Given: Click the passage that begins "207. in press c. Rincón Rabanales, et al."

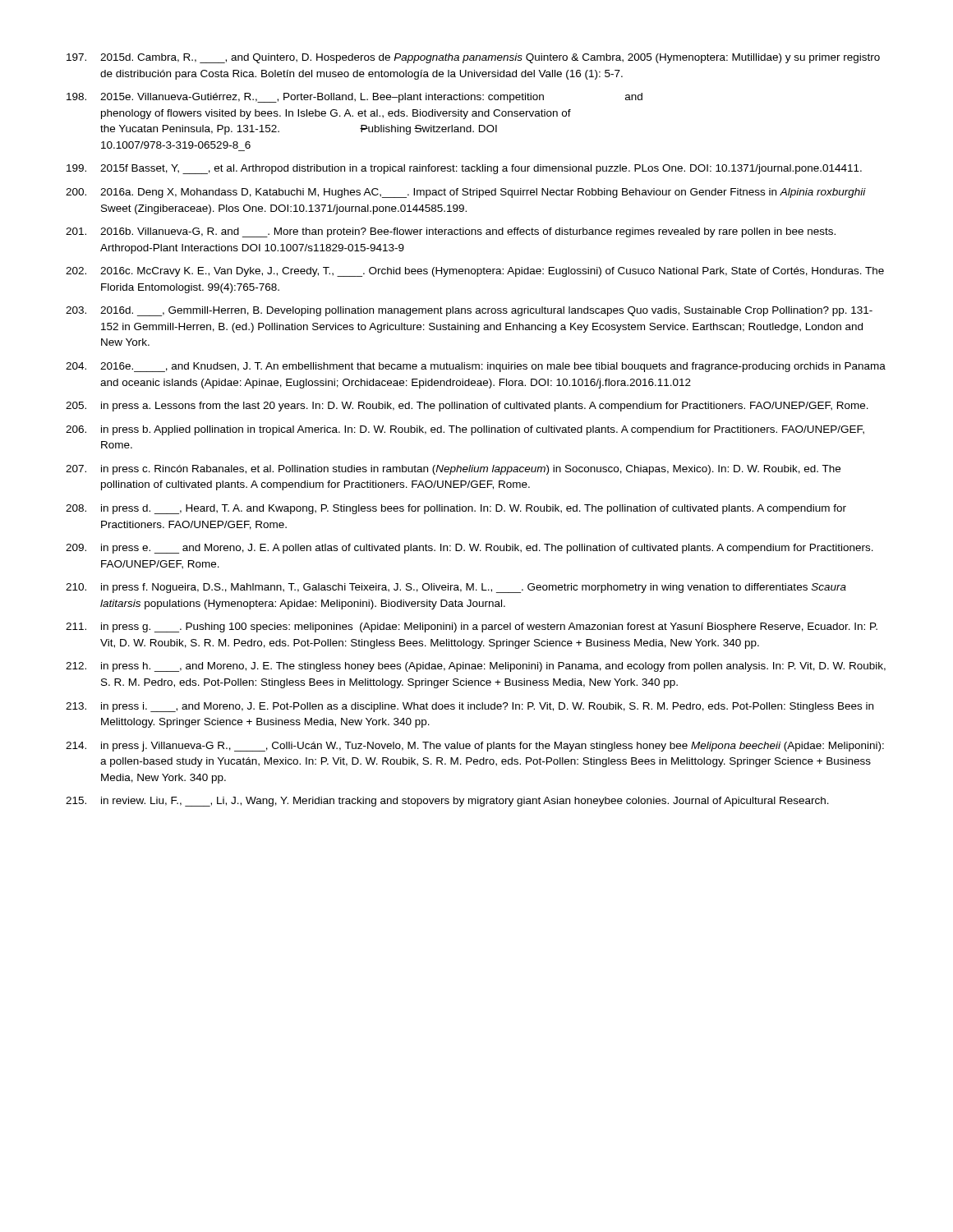Looking at the screenshot, I should click(476, 477).
